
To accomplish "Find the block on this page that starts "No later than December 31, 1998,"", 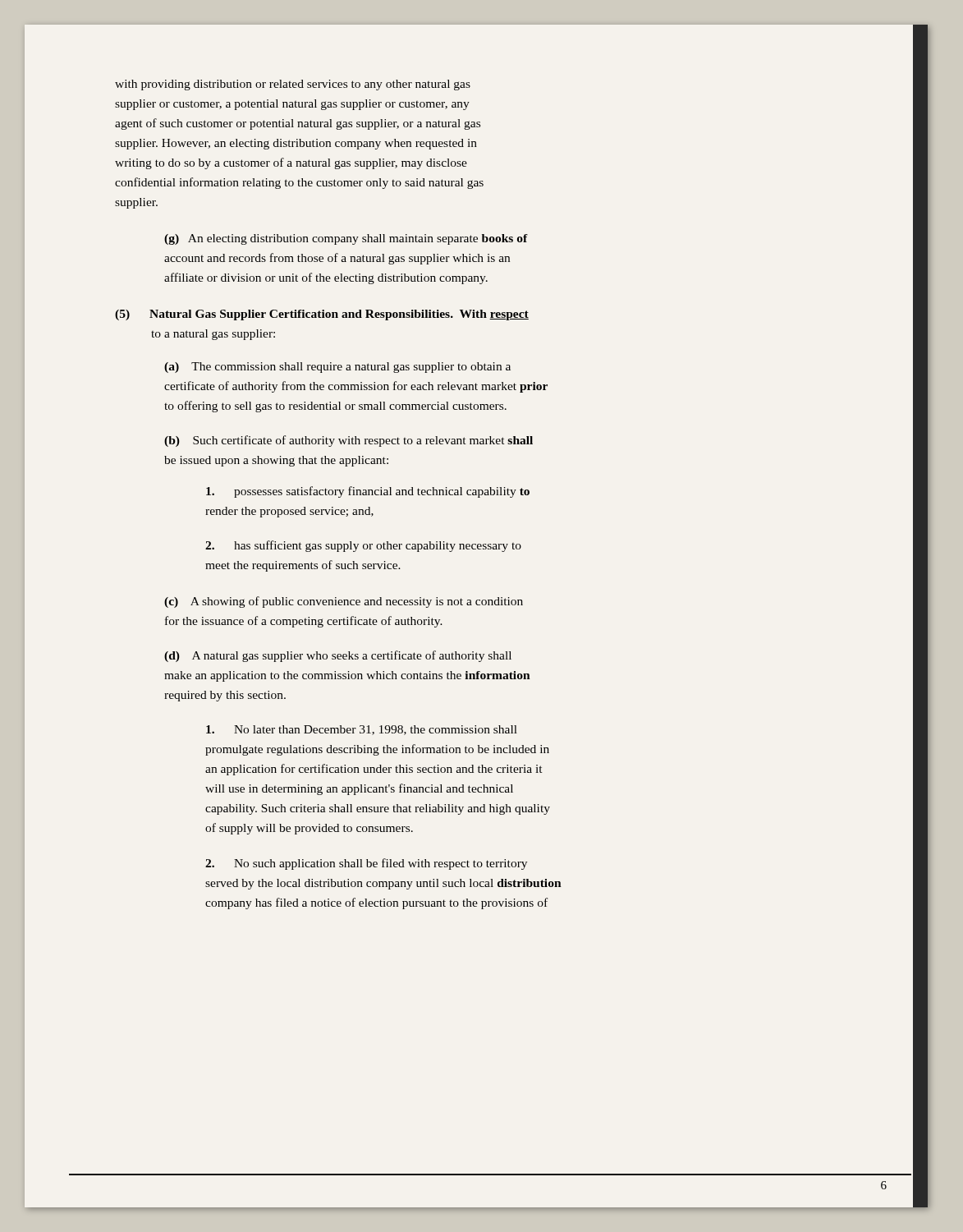I will pos(378,779).
